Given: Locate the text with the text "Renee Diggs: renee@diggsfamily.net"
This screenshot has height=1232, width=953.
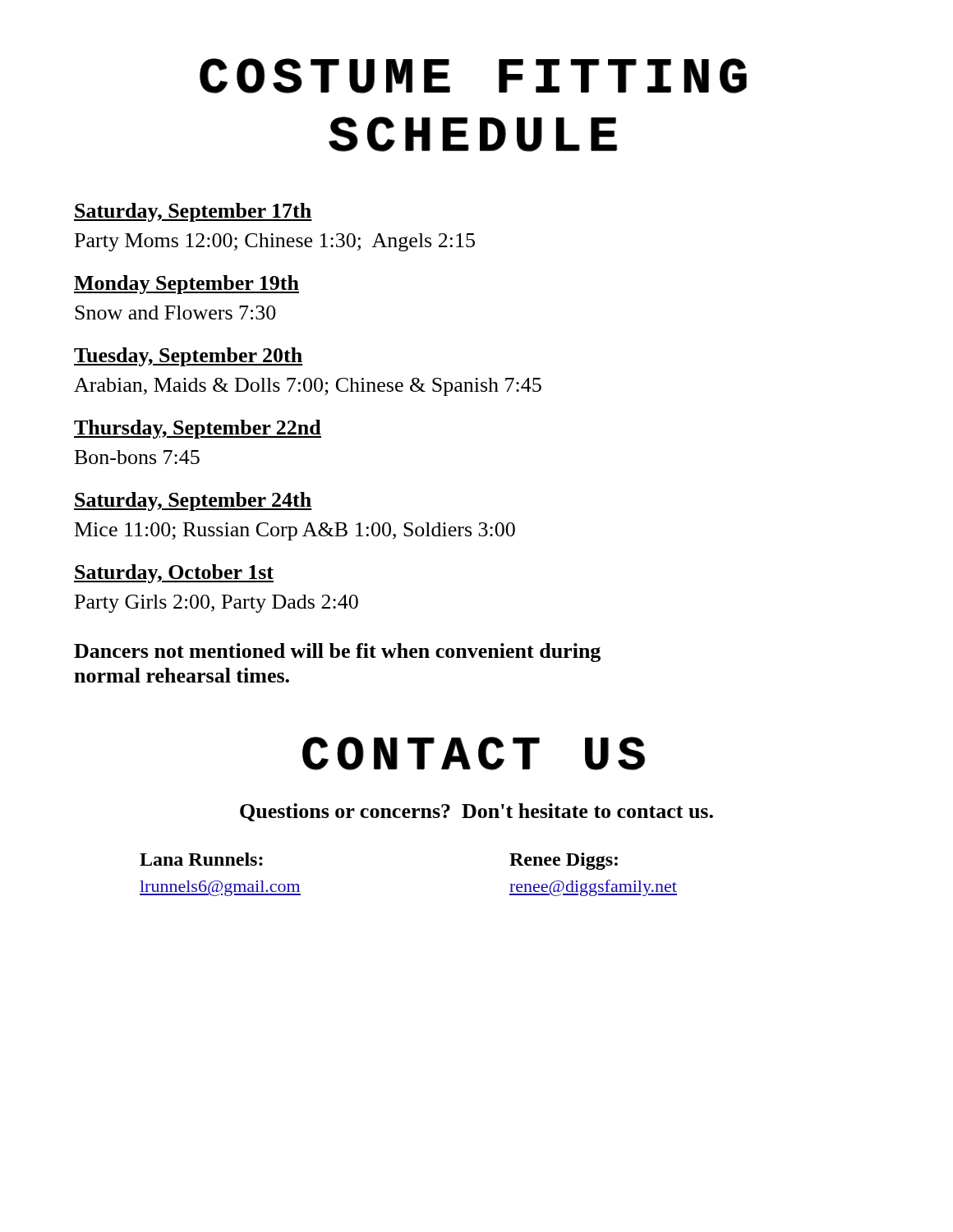Looking at the screenshot, I should pos(564,861).
